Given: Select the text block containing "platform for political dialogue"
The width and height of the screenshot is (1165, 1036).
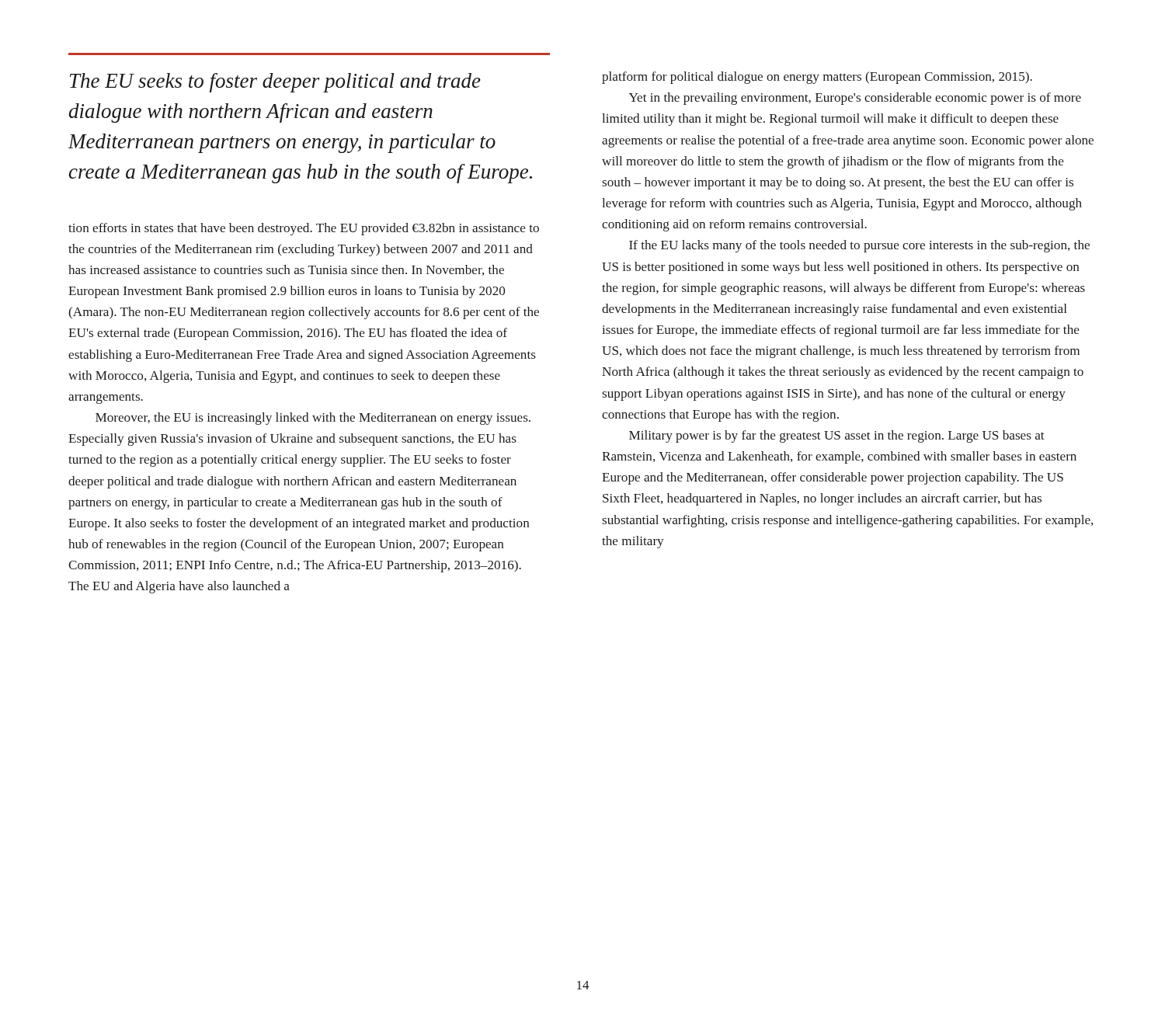Looking at the screenshot, I should (x=849, y=309).
